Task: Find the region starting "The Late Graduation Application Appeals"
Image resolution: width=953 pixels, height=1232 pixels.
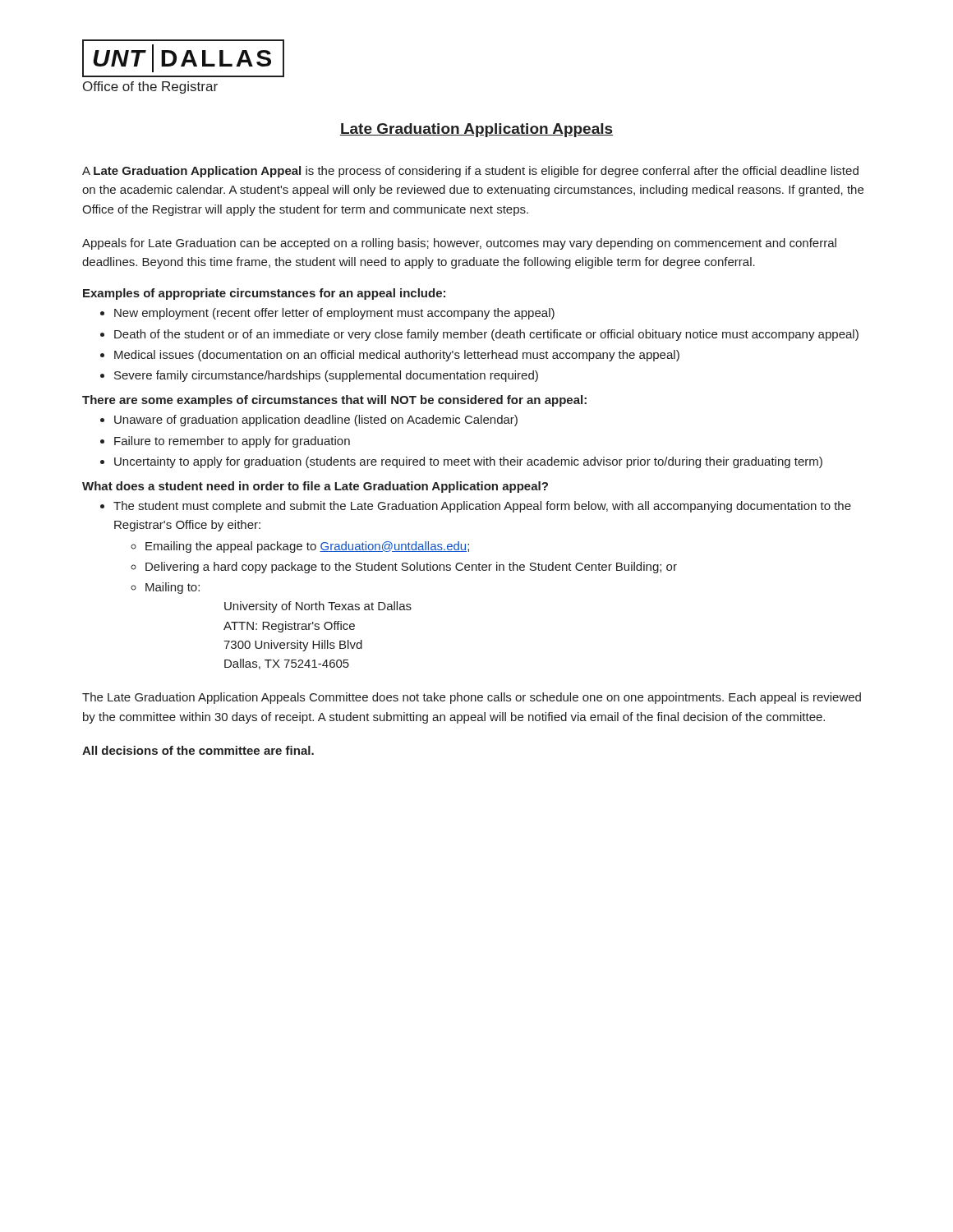Action: tap(472, 707)
